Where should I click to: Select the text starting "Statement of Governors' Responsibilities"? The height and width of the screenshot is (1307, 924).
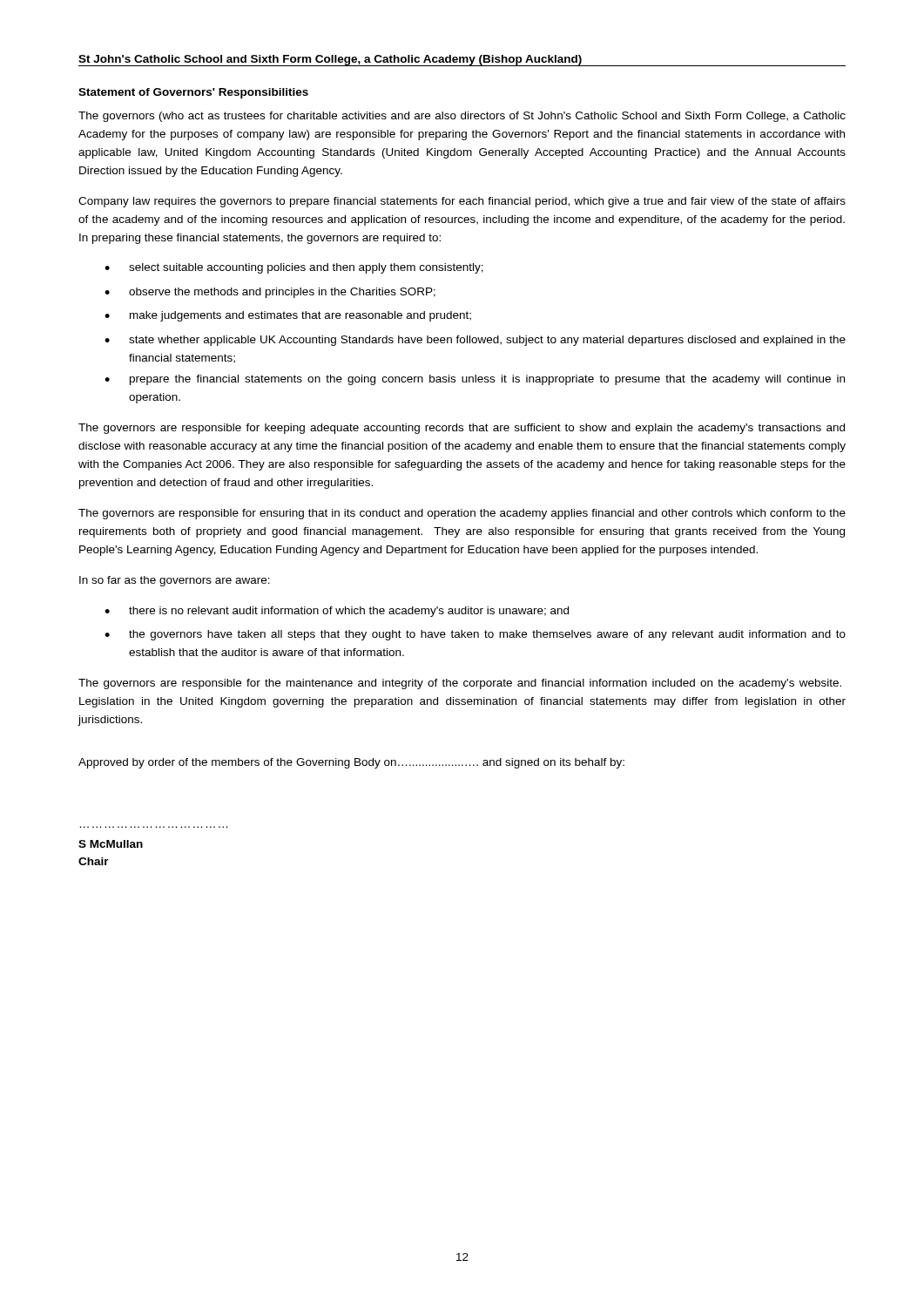click(193, 92)
